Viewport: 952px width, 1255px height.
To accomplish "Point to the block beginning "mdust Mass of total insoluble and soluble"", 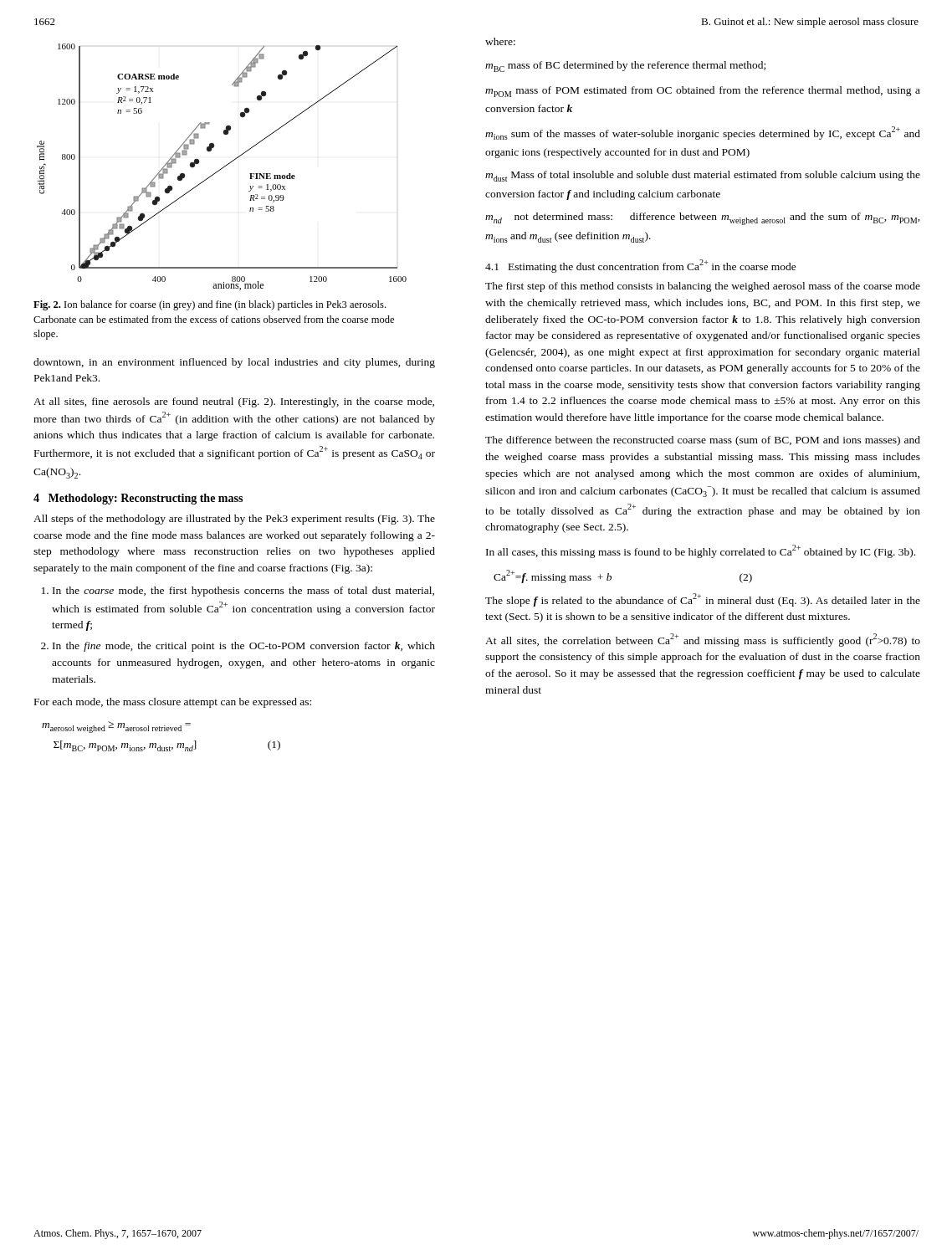I will click(703, 184).
